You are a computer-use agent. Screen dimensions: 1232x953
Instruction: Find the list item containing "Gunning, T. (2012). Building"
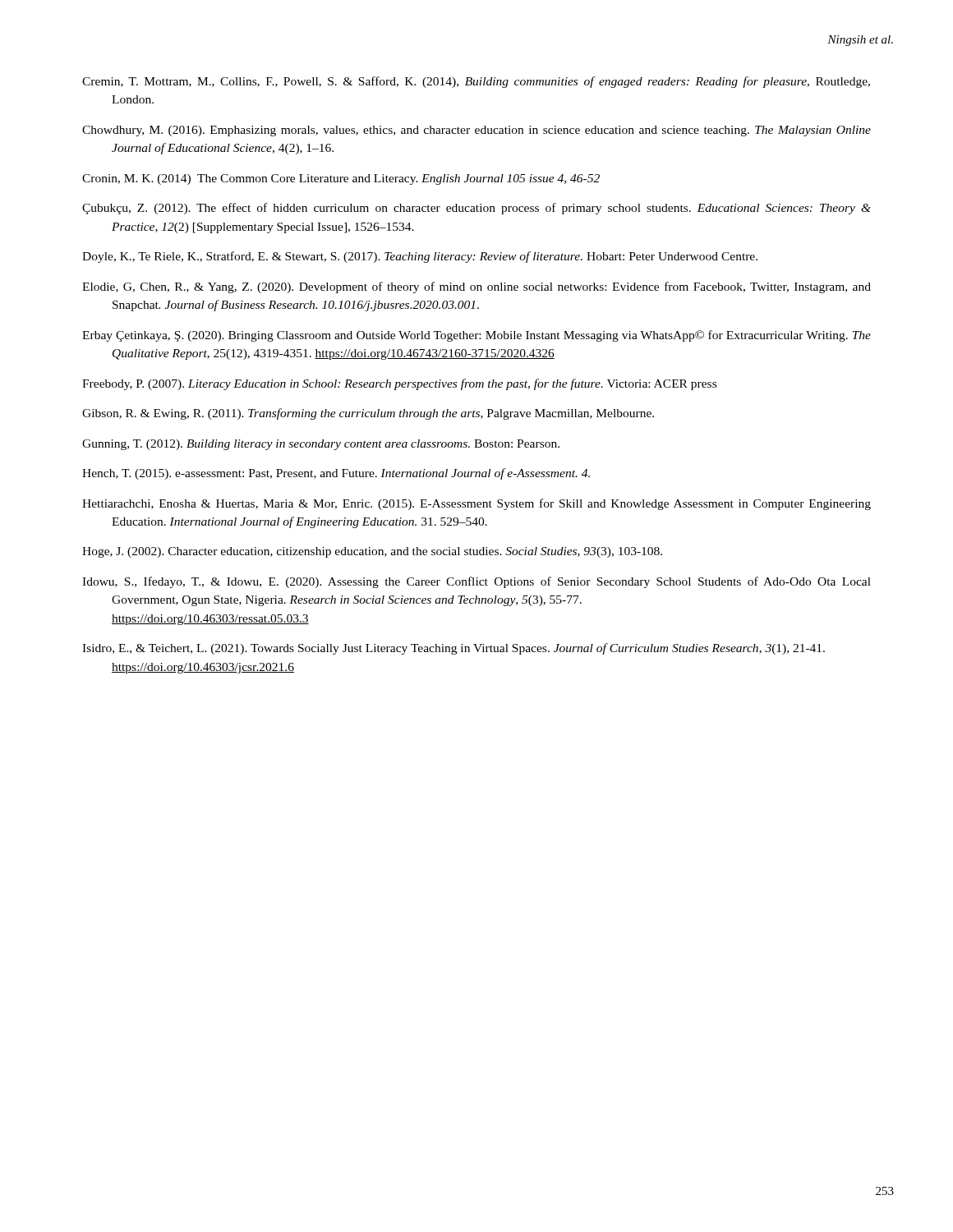click(x=321, y=443)
